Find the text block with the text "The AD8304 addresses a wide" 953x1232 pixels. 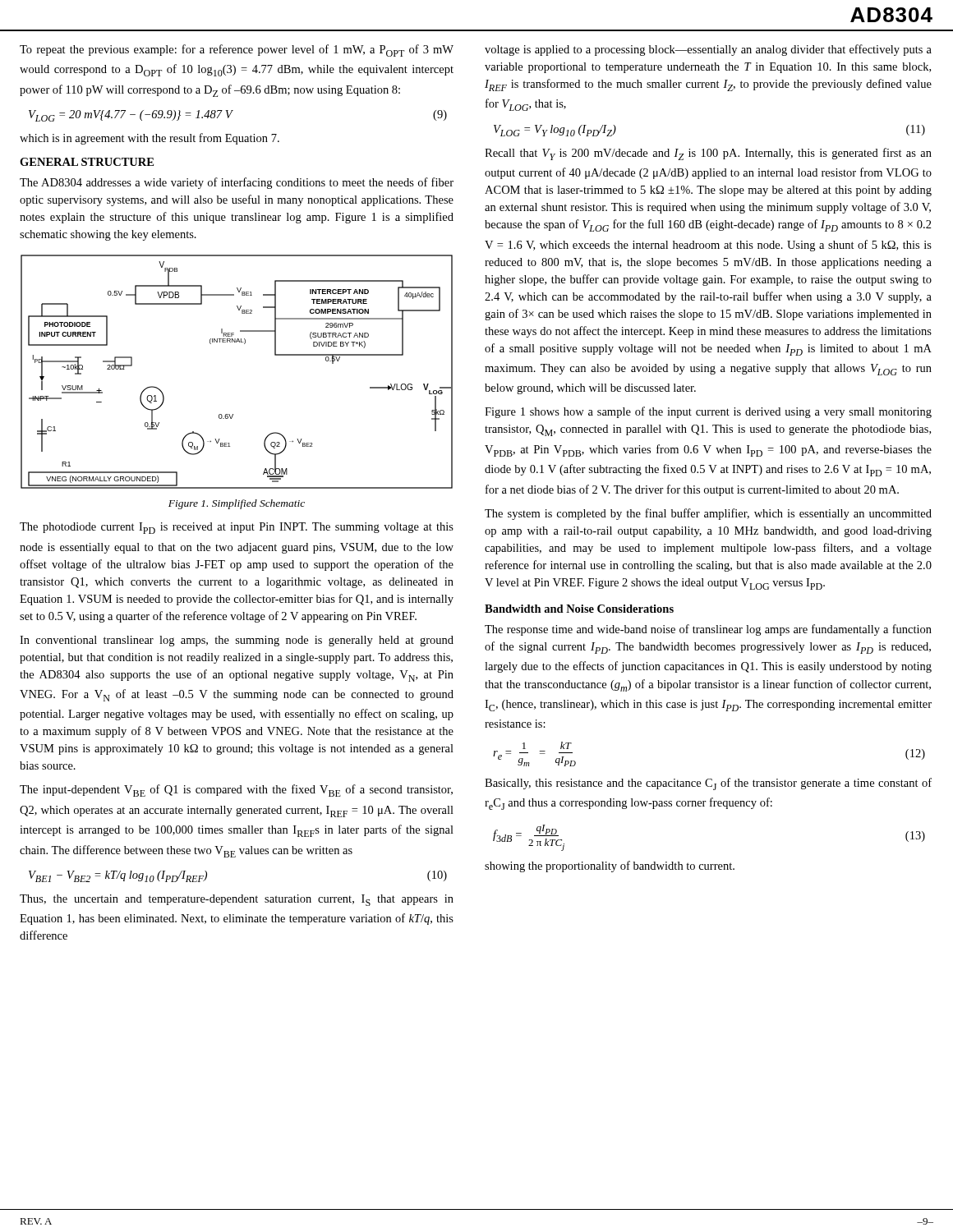(x=237, y=209)
